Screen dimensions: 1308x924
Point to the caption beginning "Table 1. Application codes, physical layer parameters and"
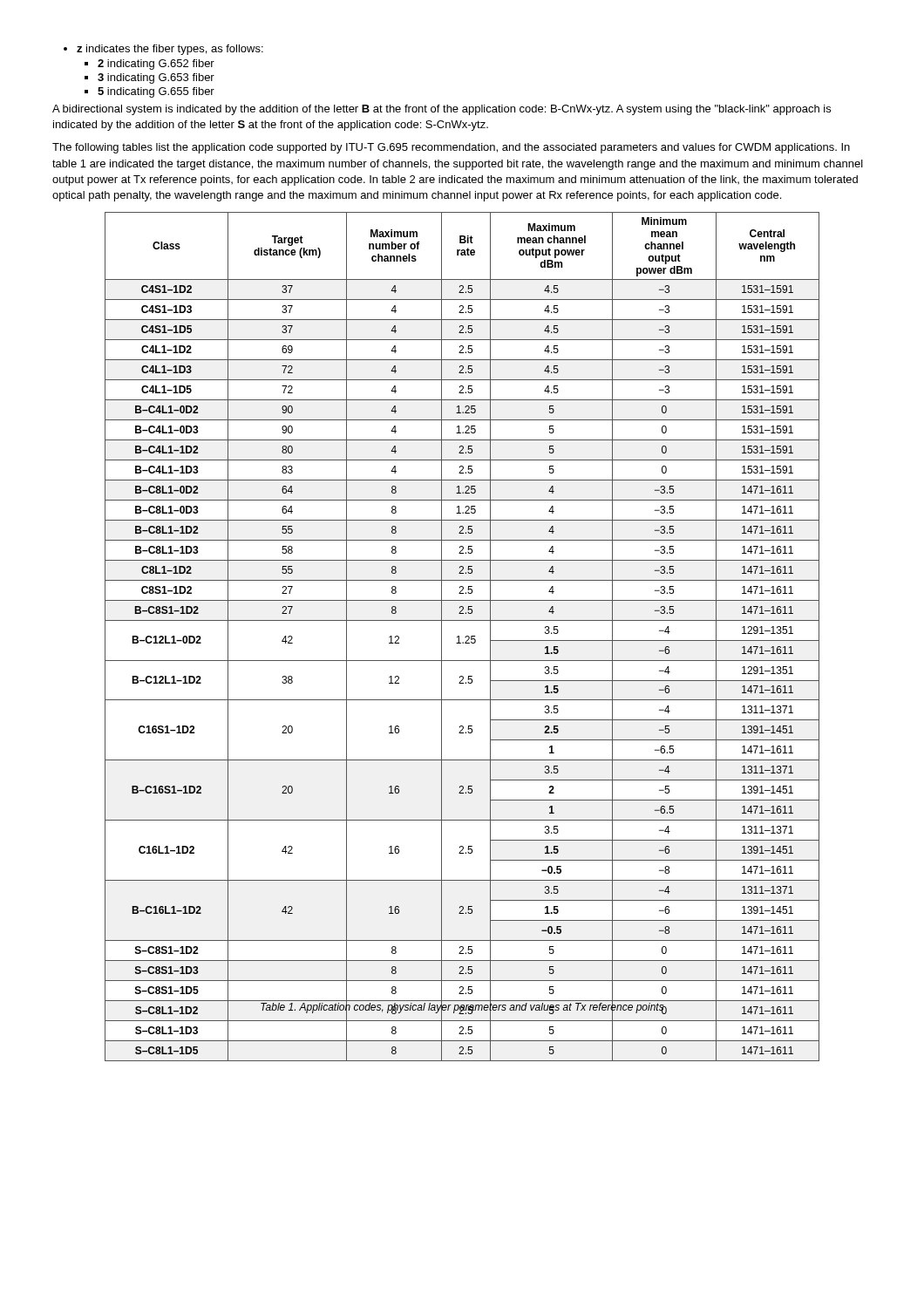point(462,1007)
